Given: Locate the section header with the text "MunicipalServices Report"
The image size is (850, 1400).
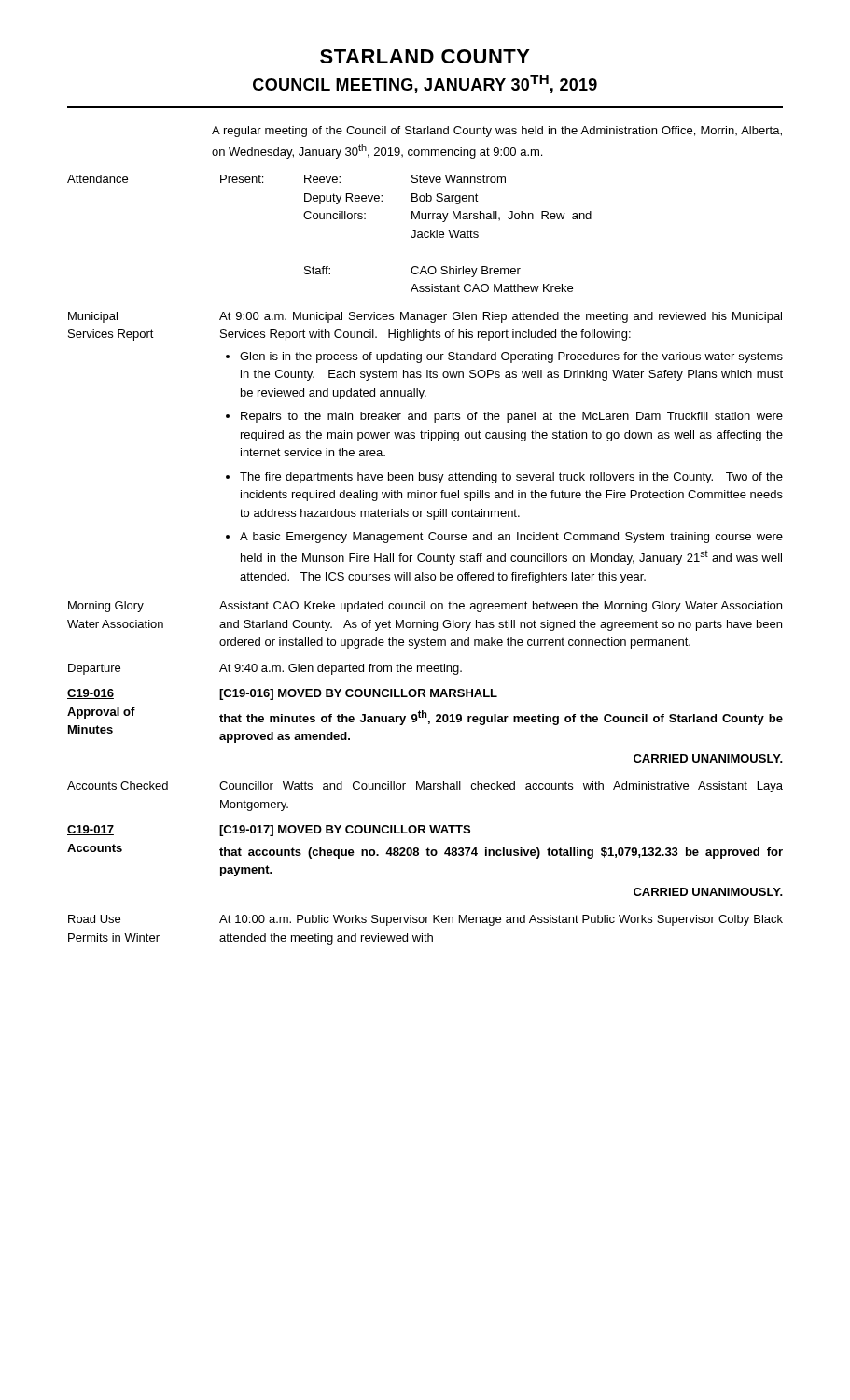Looking at the screenshot, I should point(110,325).
